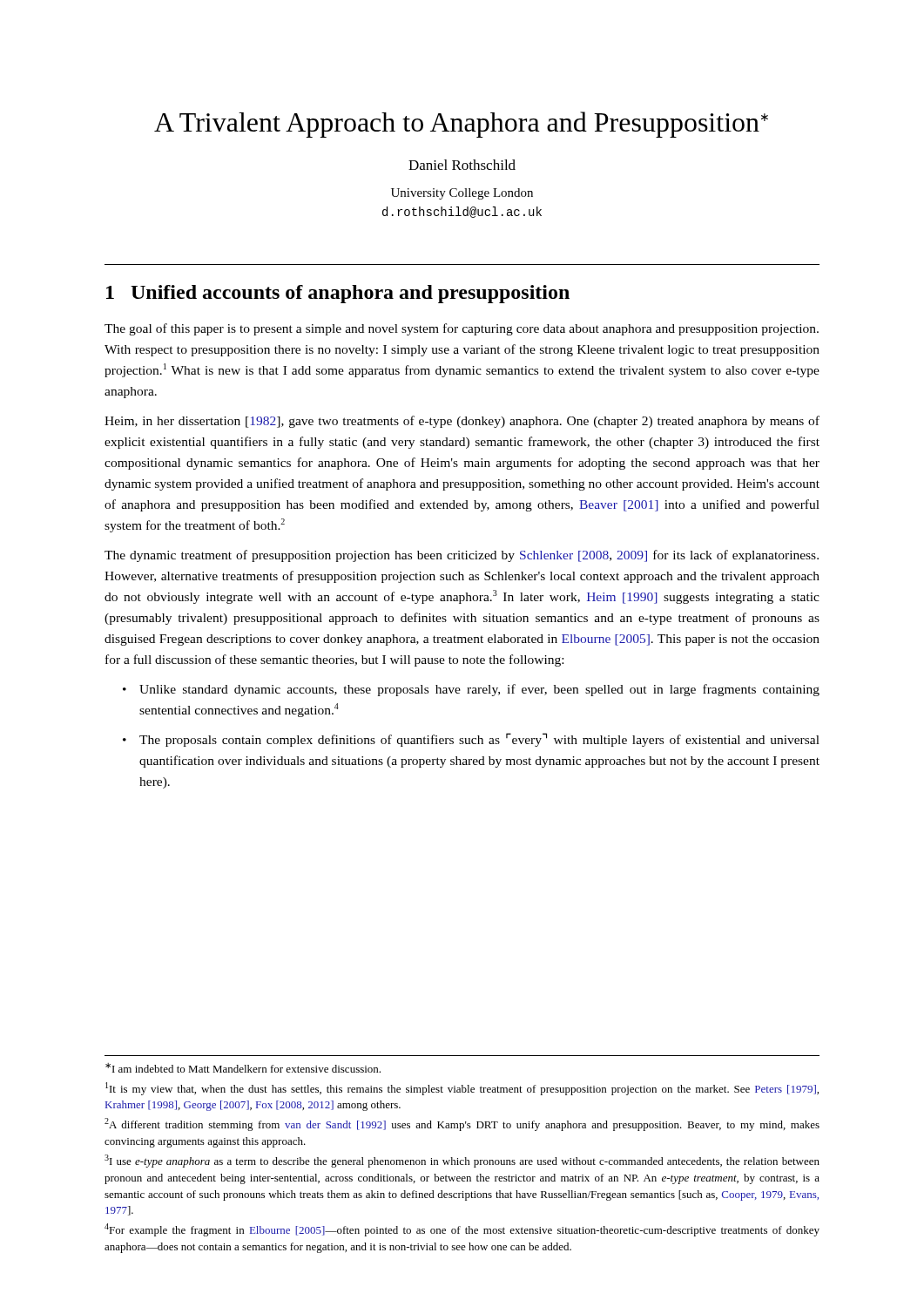The width and height of the screenshot is (924, 1307).
Task: Click the passage that begins "The proposals contain complex definitions of quantifiers such"
Action: tap(471, 761)
